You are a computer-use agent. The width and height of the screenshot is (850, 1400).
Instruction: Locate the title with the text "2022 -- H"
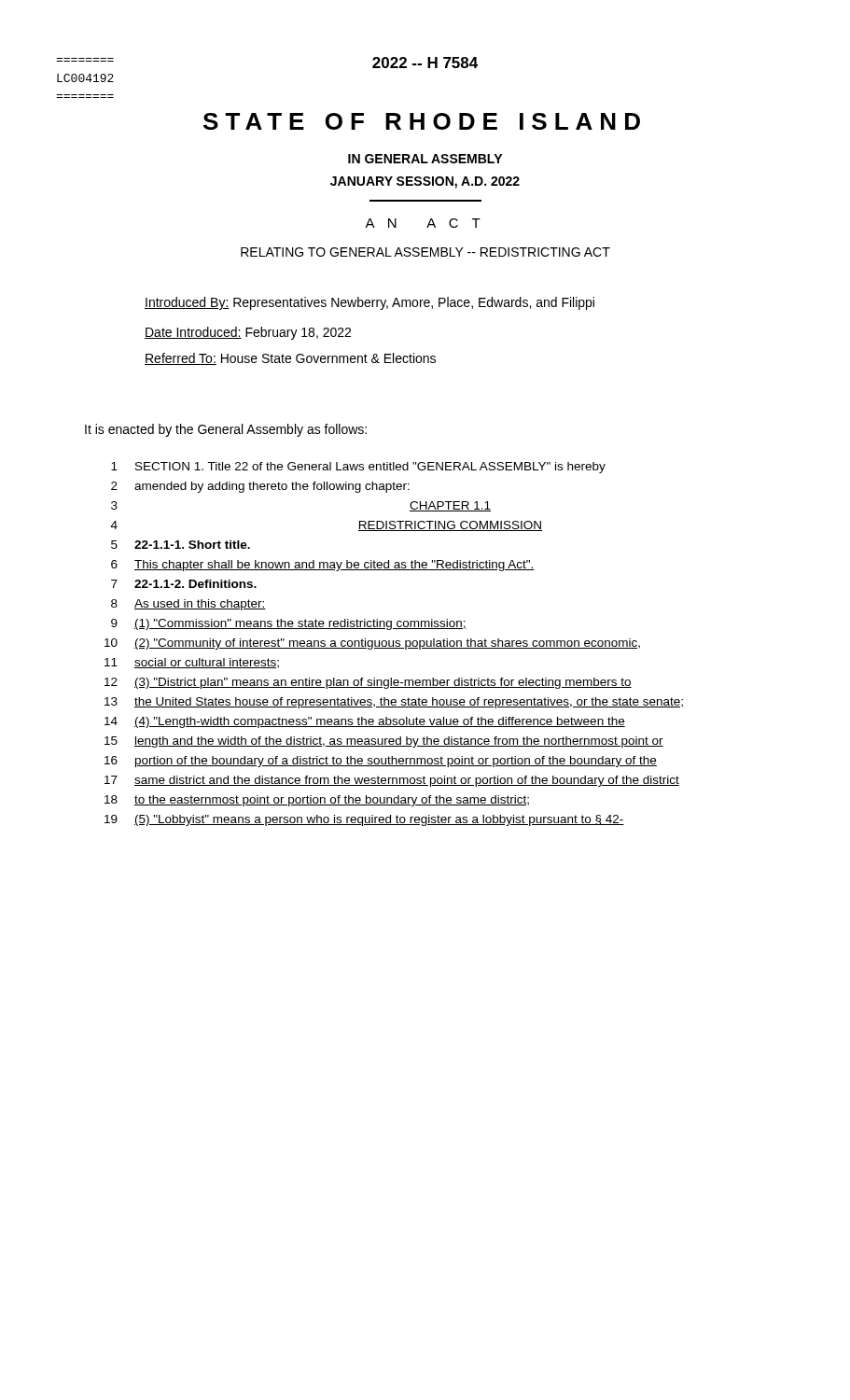click(425, 63)
